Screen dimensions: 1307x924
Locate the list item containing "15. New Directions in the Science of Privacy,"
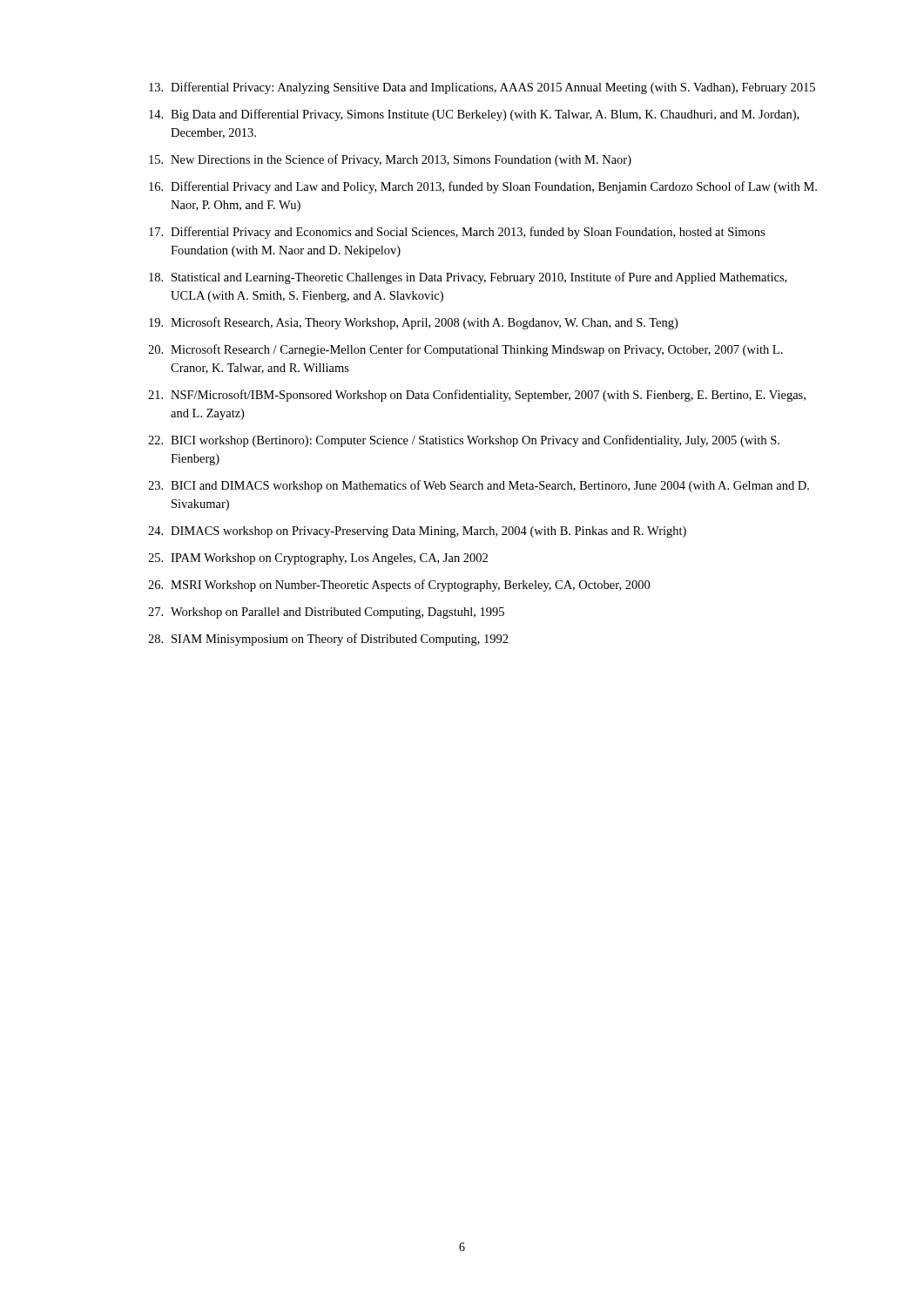(x=475, y=160)
